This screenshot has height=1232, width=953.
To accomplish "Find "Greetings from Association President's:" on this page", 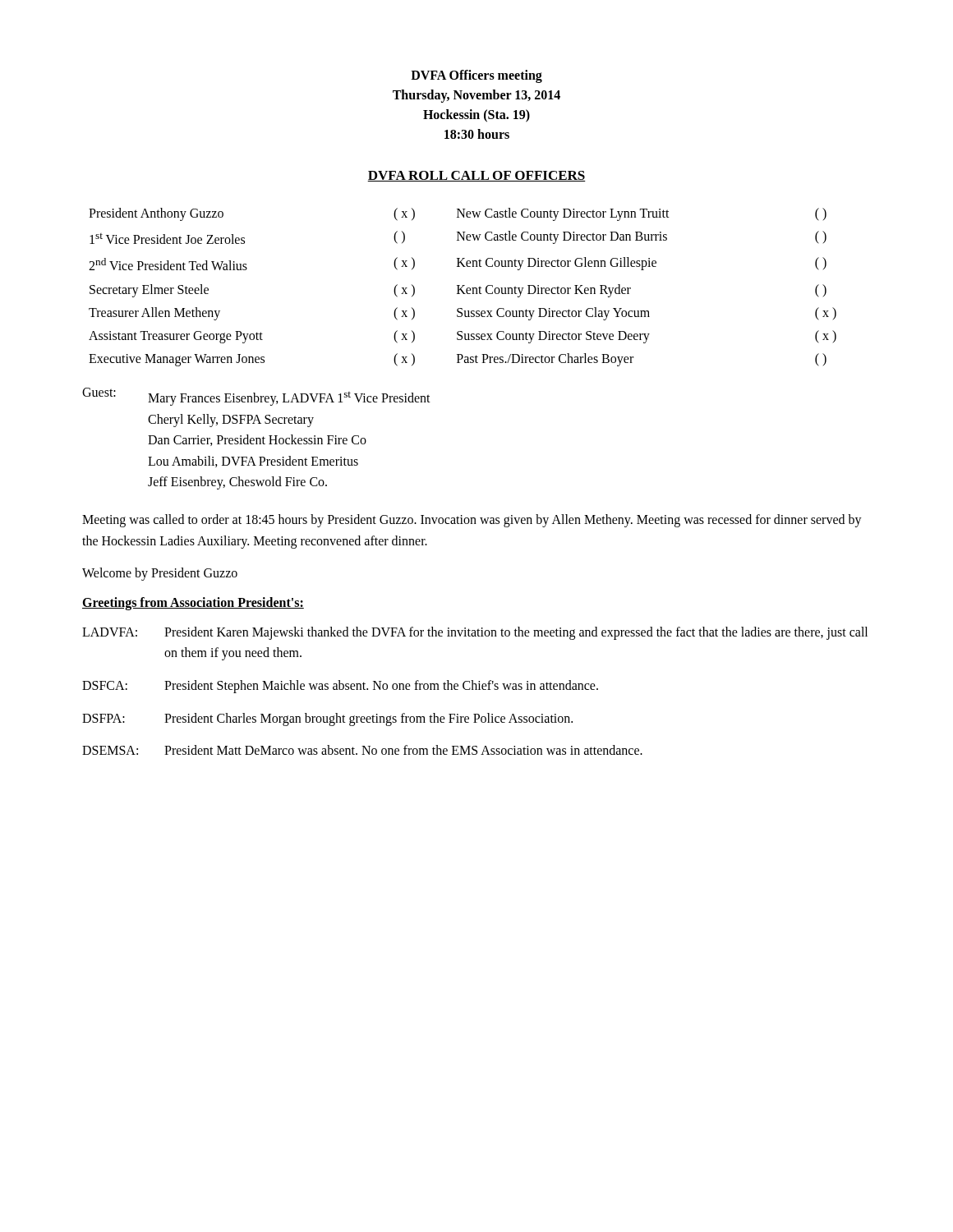I will point(193,602).
